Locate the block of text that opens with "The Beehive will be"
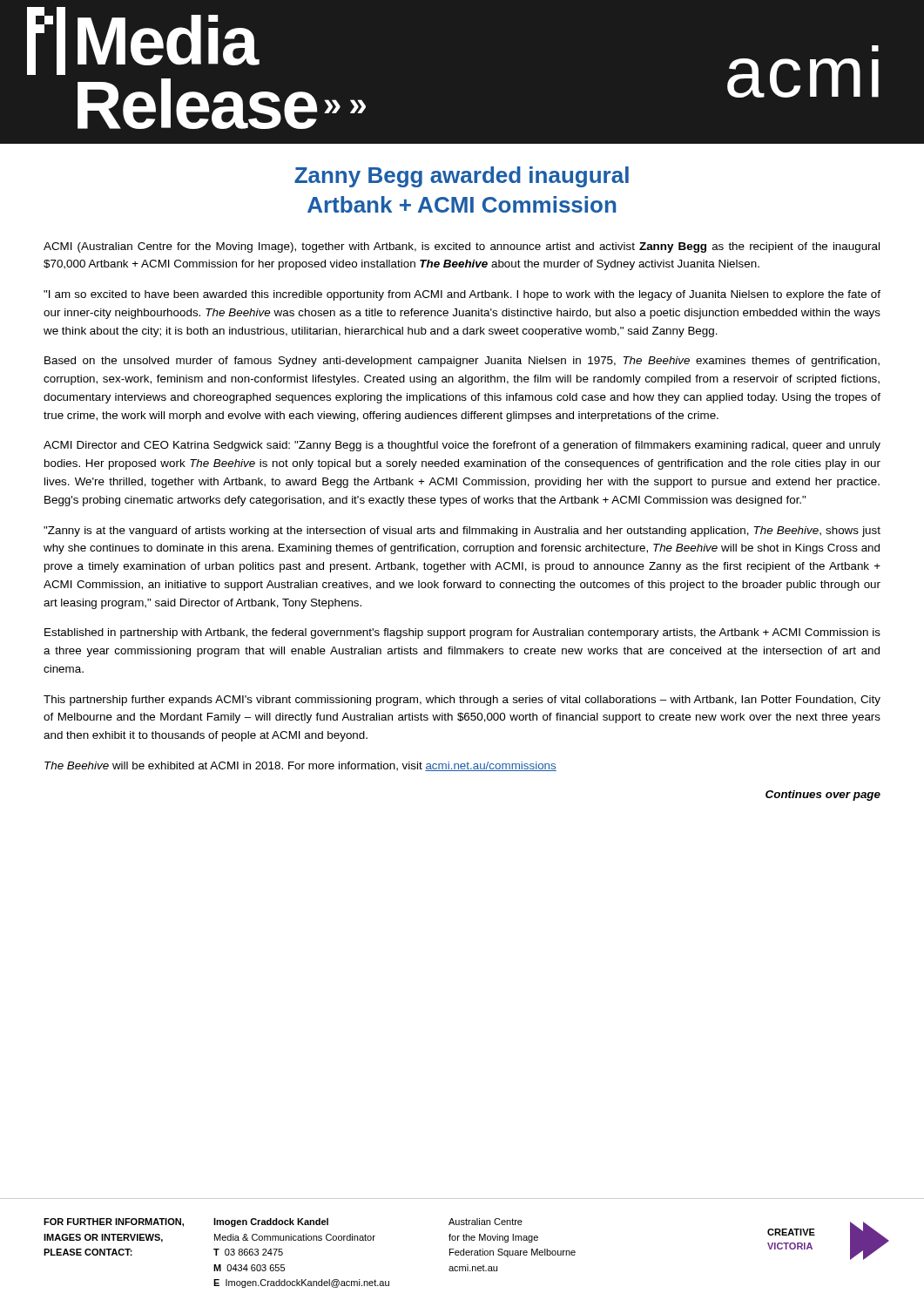The image size is (924, 1307). pos(300,765)
